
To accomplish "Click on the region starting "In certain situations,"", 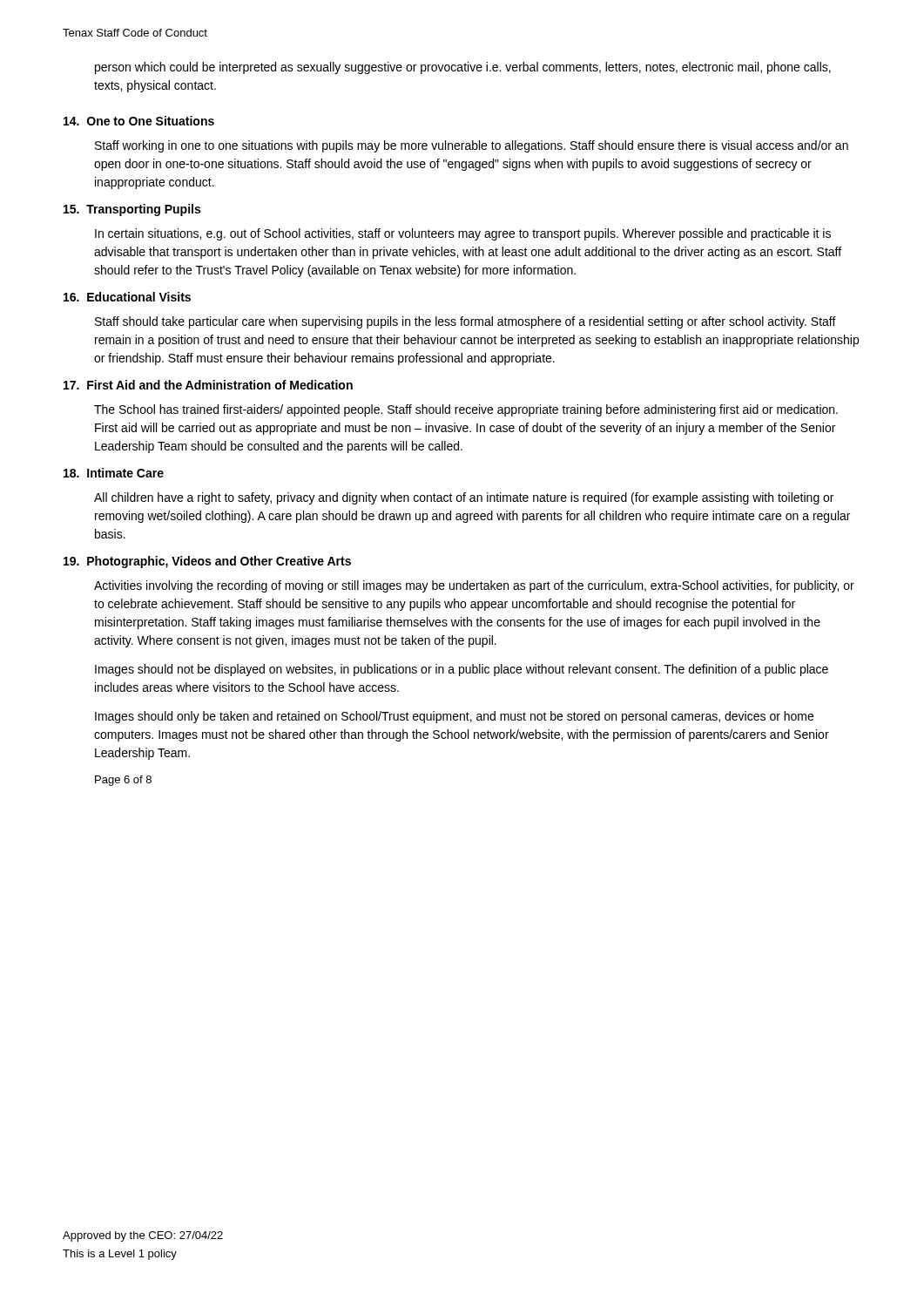I will 468,252.
